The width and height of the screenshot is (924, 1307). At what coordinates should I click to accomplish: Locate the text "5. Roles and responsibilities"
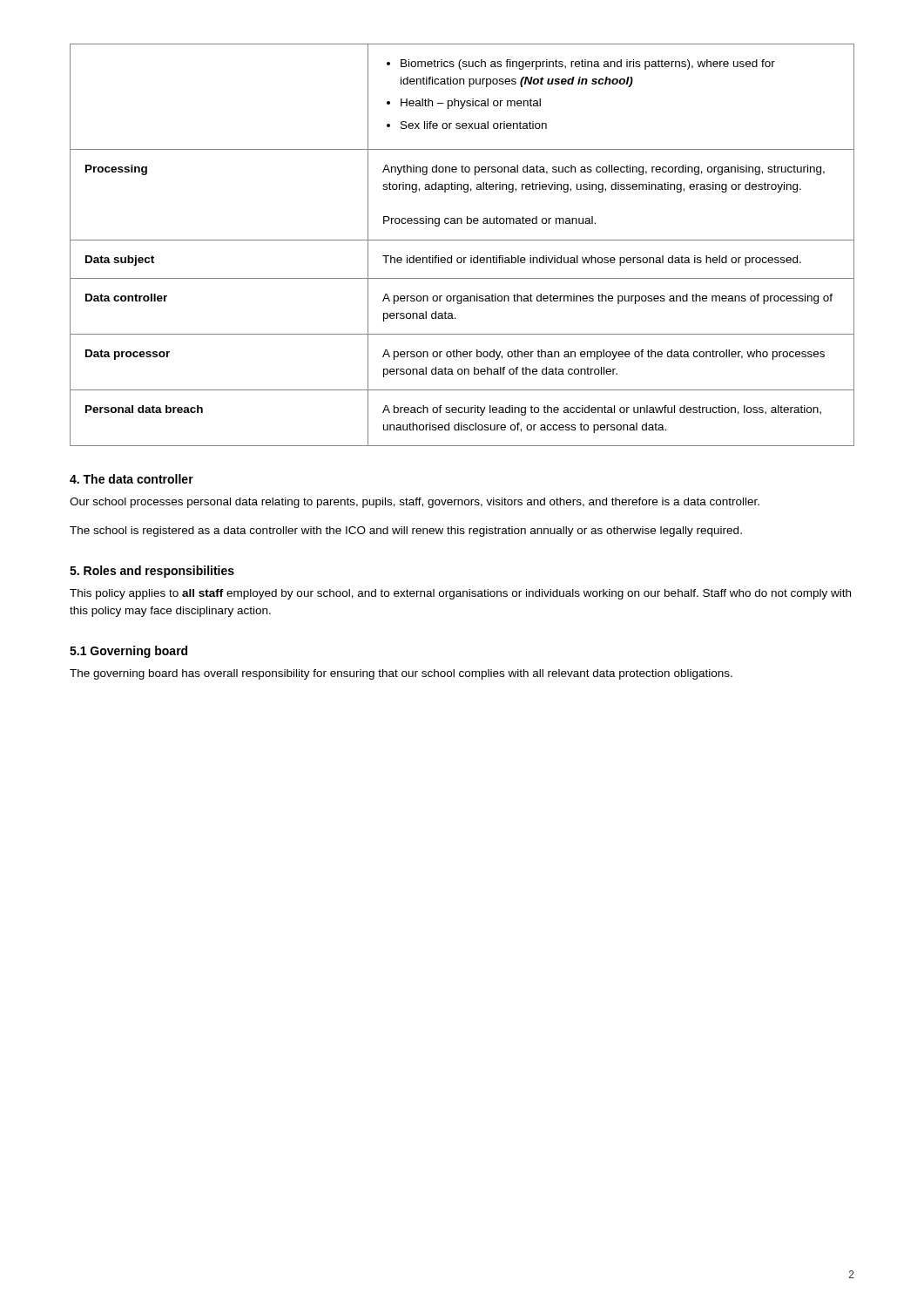152,571
